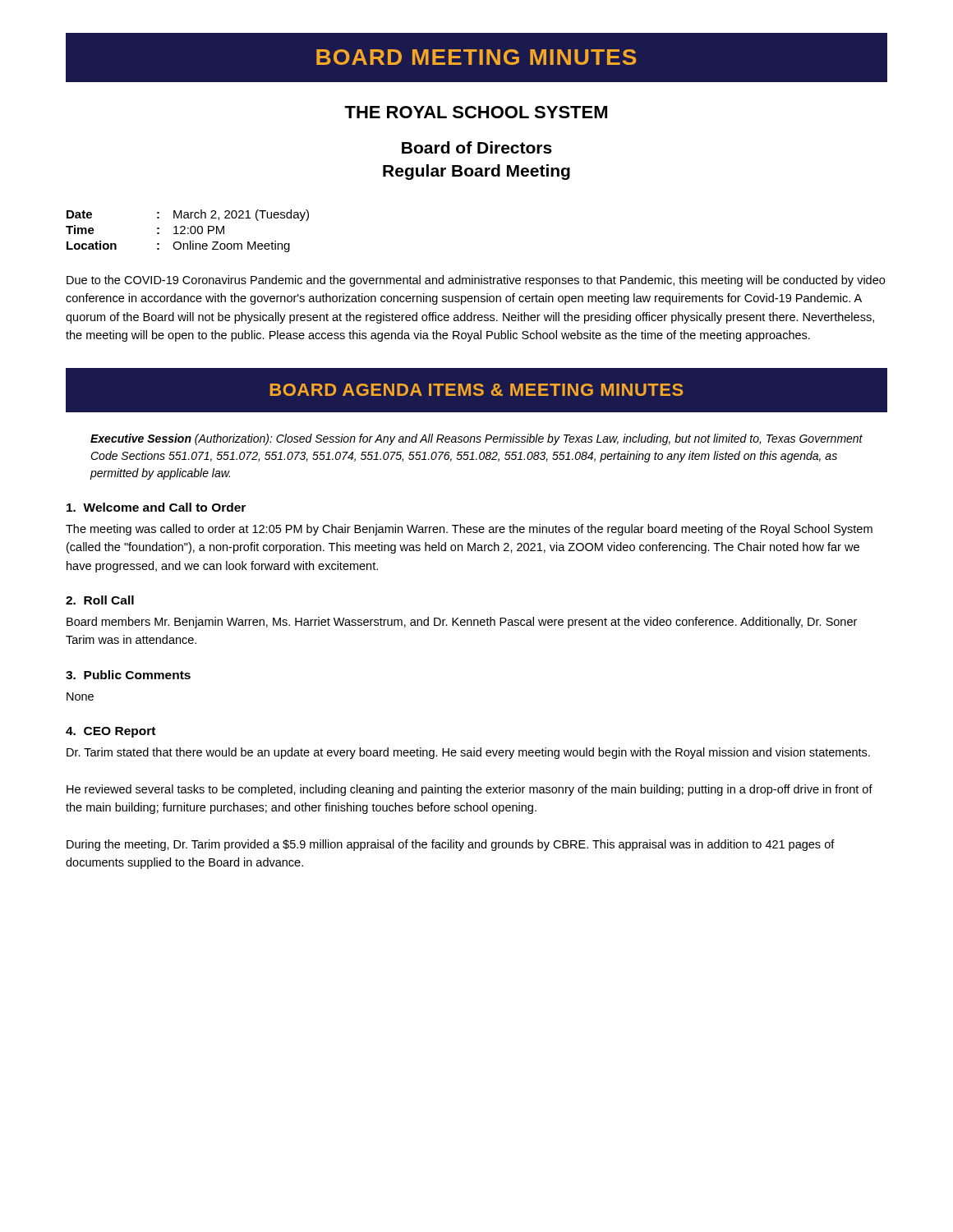This screenshot has height=1232, width=953.
Task: Find the element starting "Date : March 2, 2021 (Tuesday) Time :"
Action: click(x=188, y=229)
